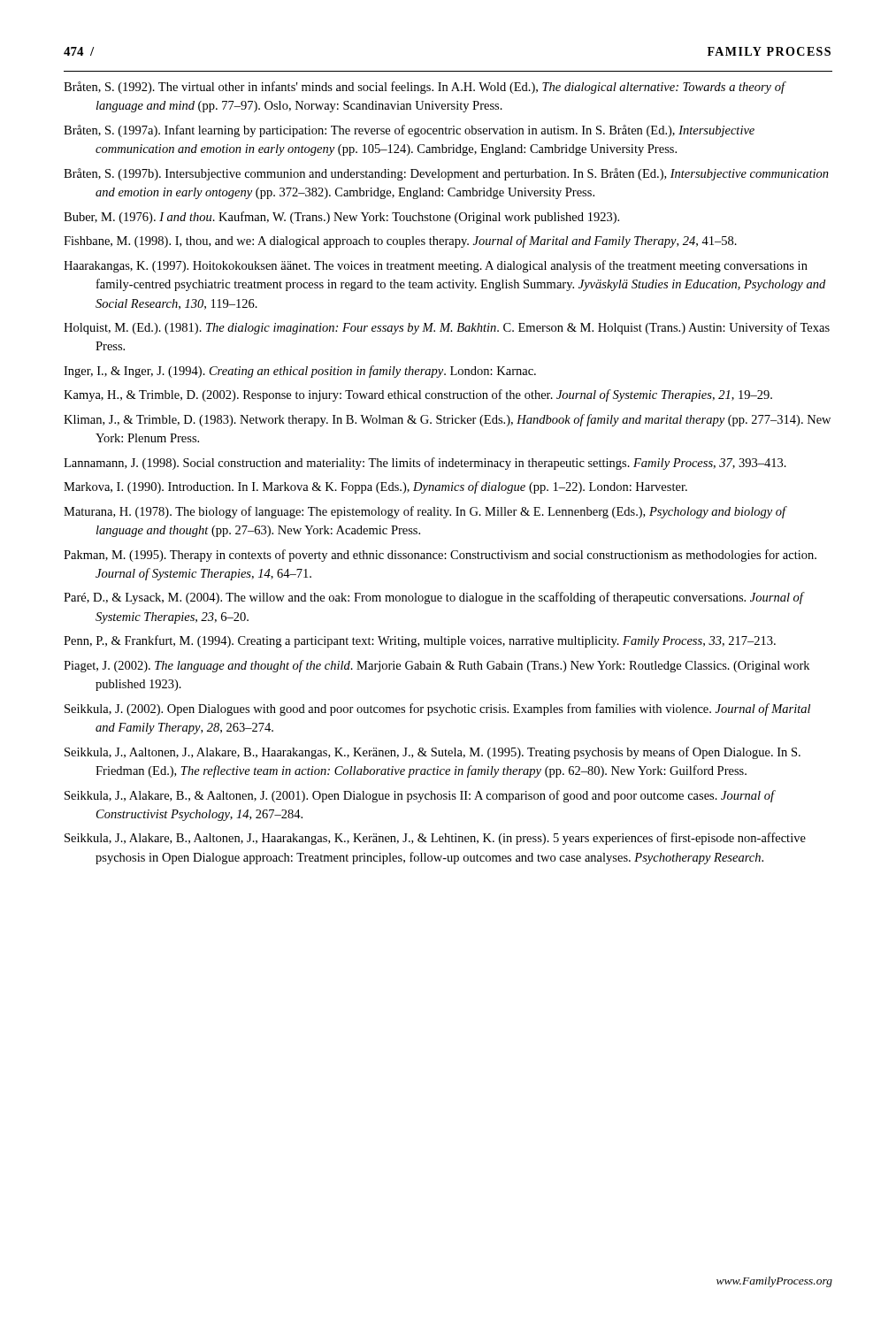
Task: Find the list item that reads "Paré, D., & Lysack, M. (2004). The willow"
Action: tap(433, 607)
